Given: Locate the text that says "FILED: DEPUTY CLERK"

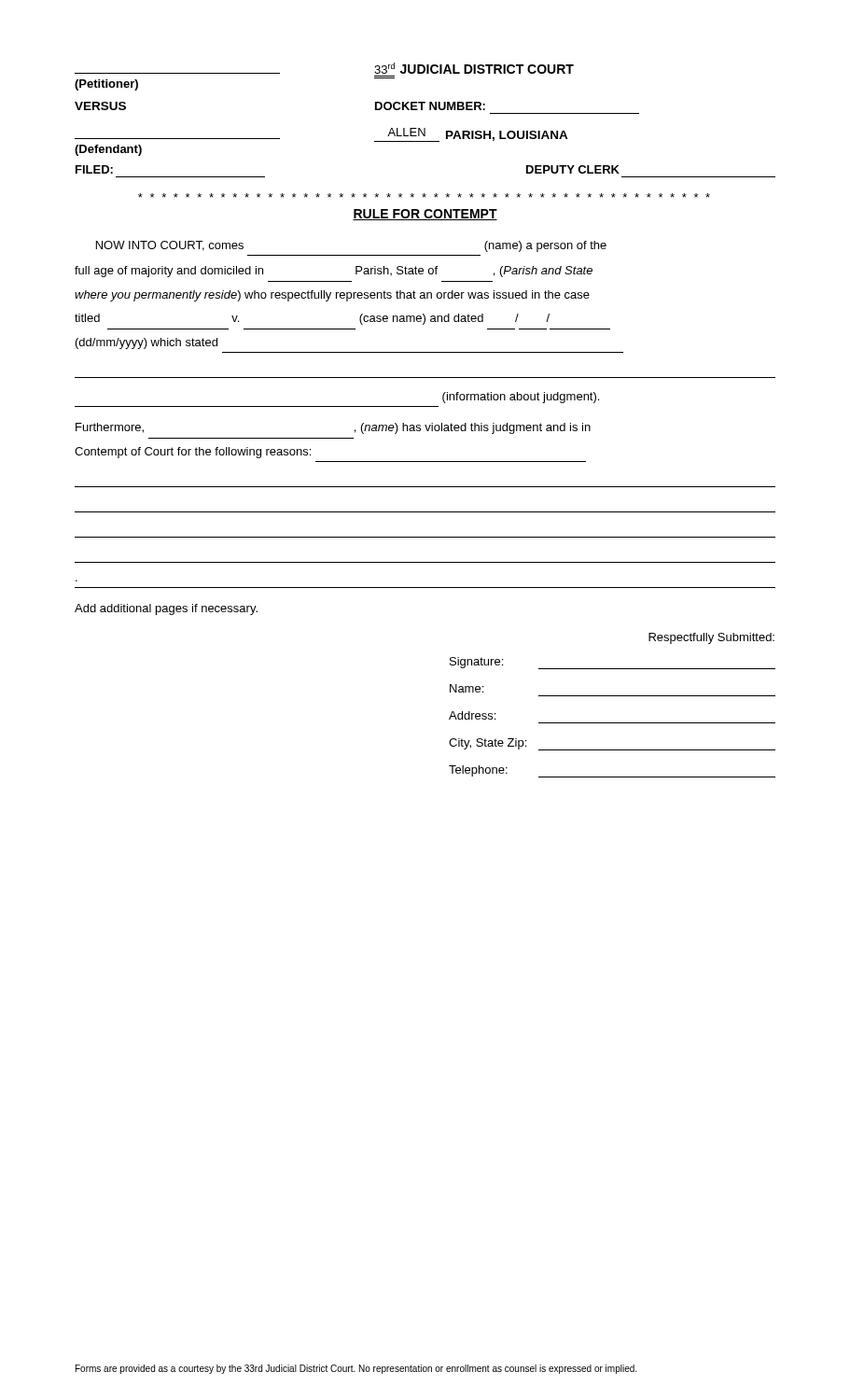Looking at the screenshot, I should click(97, 169).
